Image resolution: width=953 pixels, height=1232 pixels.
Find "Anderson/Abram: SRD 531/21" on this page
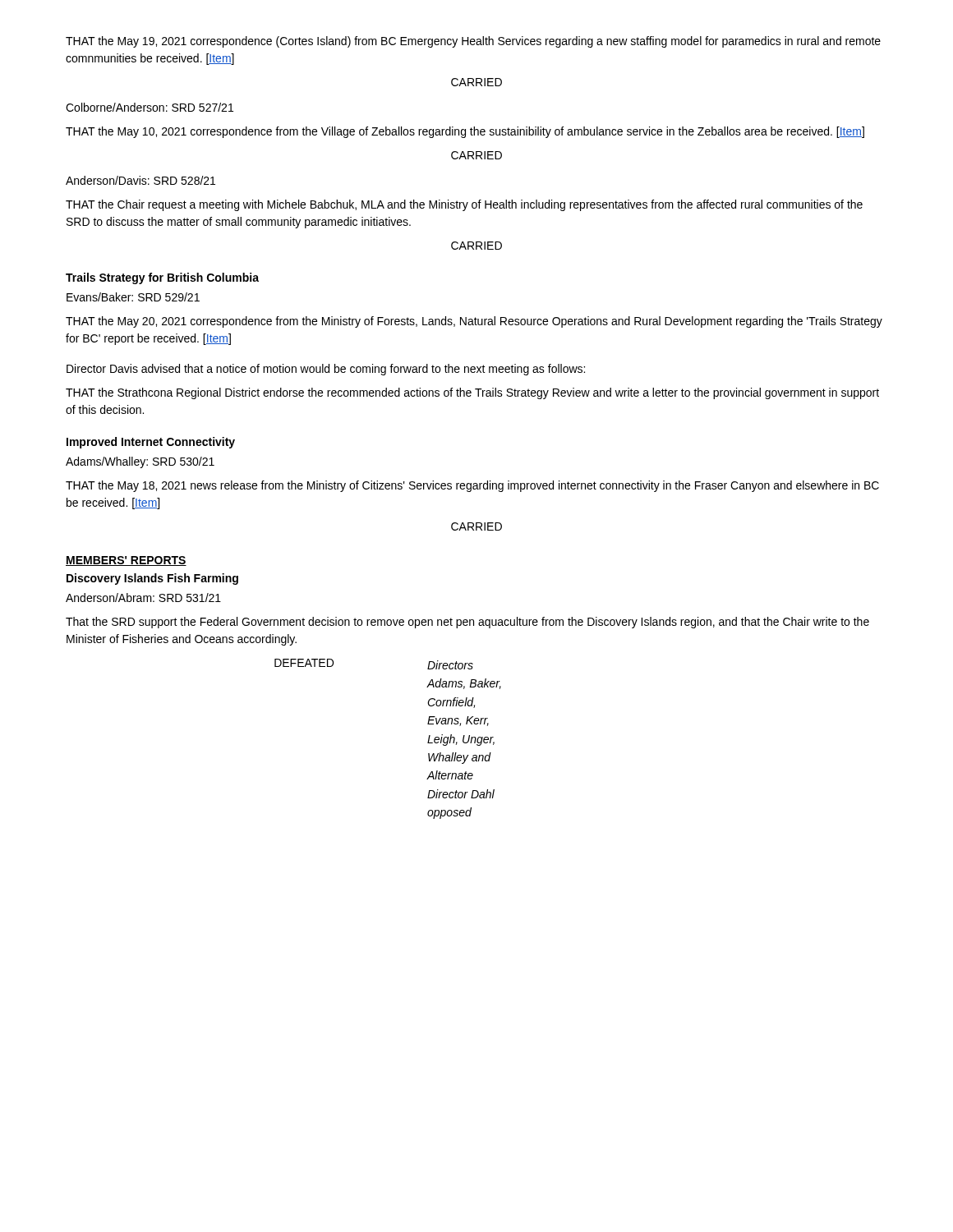tap(143, 598)
